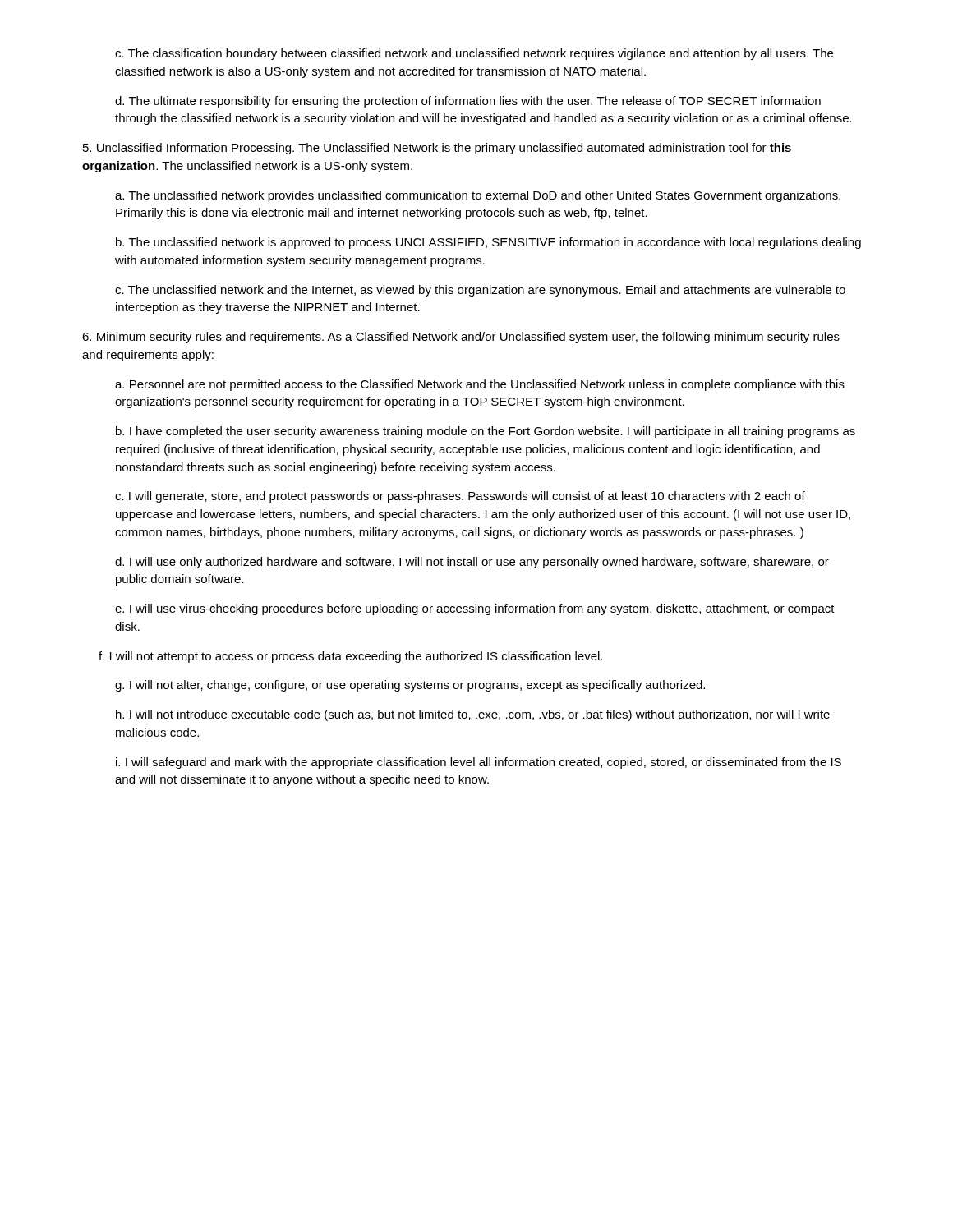Click on the text starting "d. The ultimate responsibility for ensuring the"
Screen dimensions: 1232x953
point(484,109)
